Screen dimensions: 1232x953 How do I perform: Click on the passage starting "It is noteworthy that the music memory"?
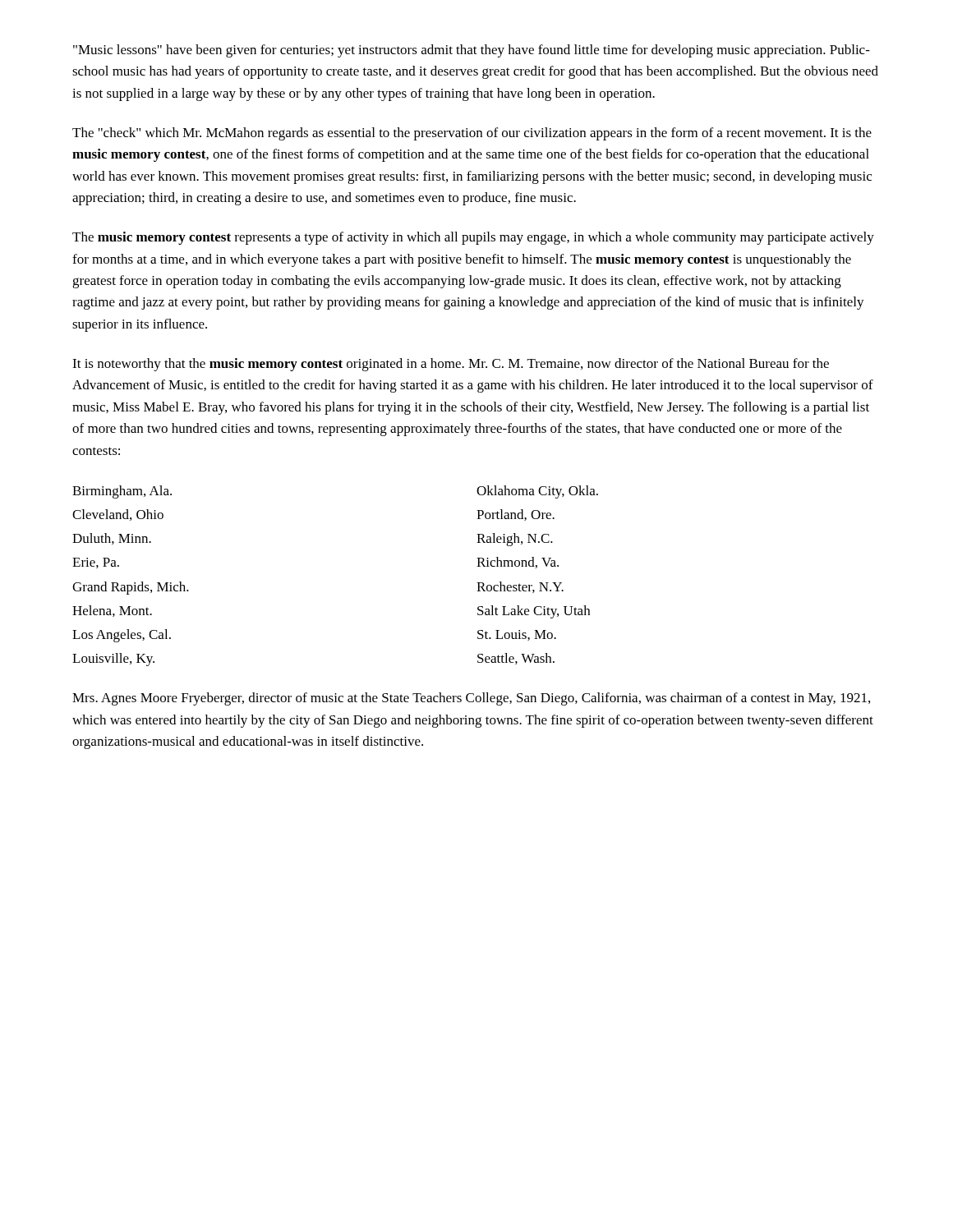tap(473, 407)
